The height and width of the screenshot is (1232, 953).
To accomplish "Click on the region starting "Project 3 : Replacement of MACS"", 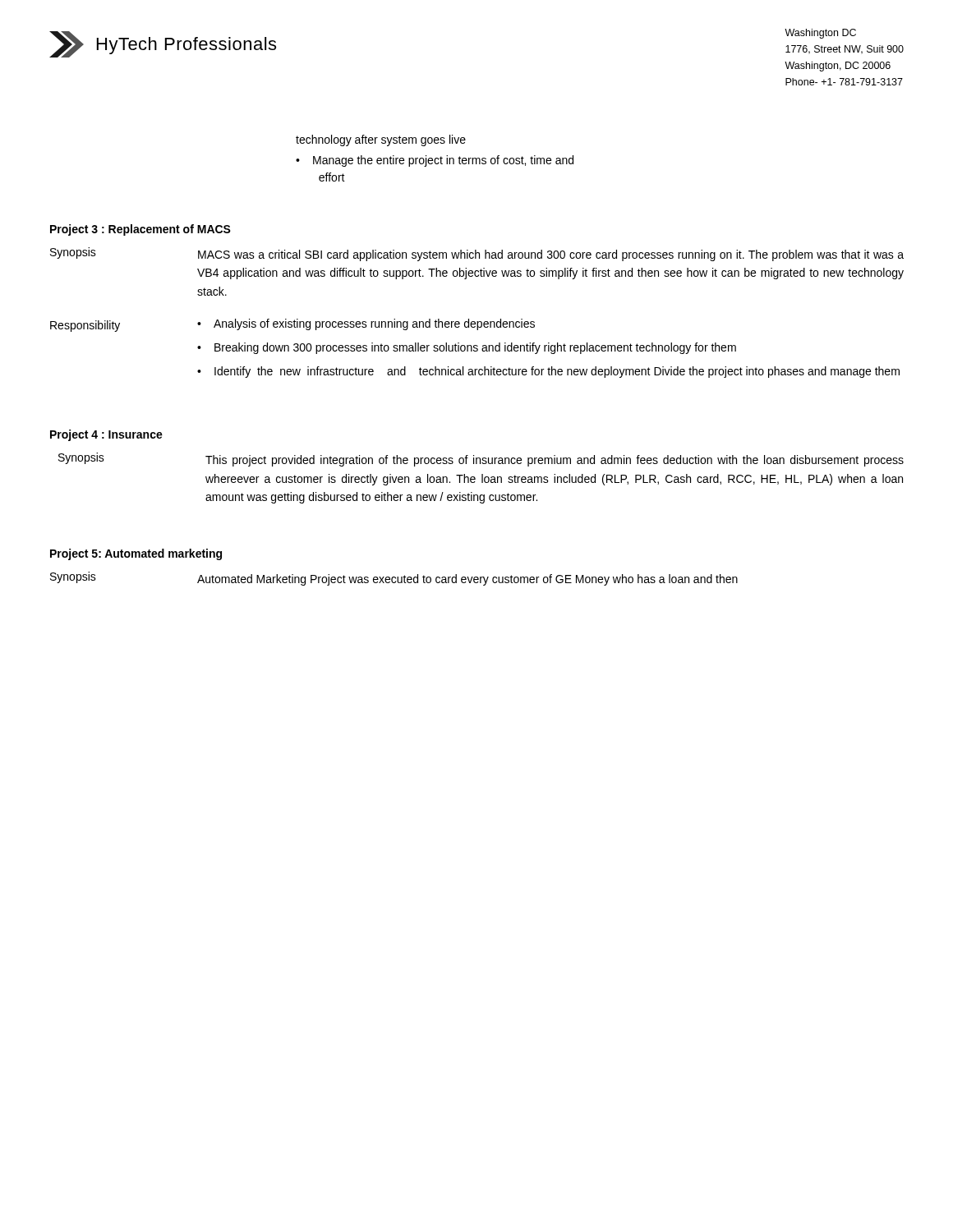I will point(140,229).
